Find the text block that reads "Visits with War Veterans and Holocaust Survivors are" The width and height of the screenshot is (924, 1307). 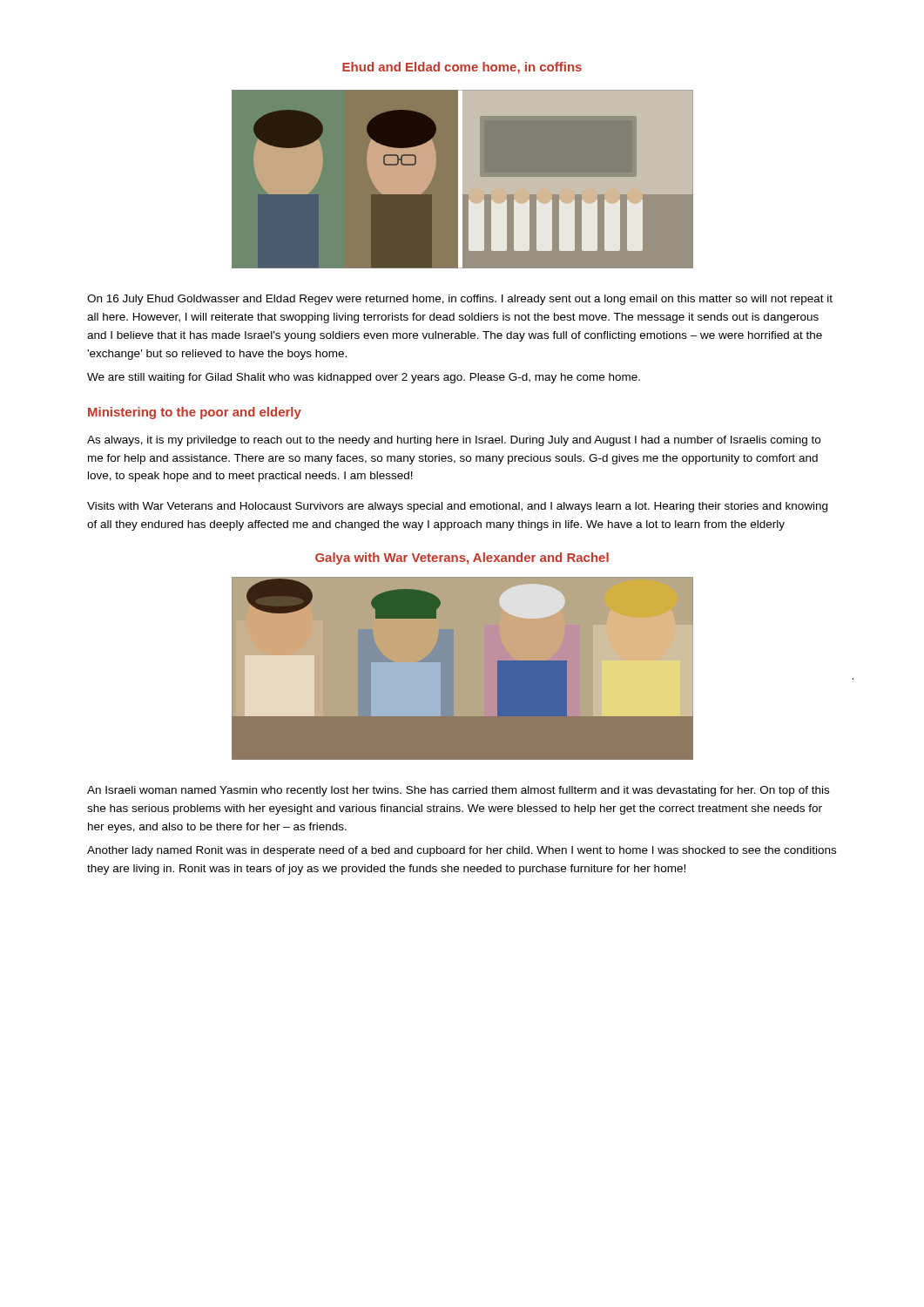click(x=458, y=515)
